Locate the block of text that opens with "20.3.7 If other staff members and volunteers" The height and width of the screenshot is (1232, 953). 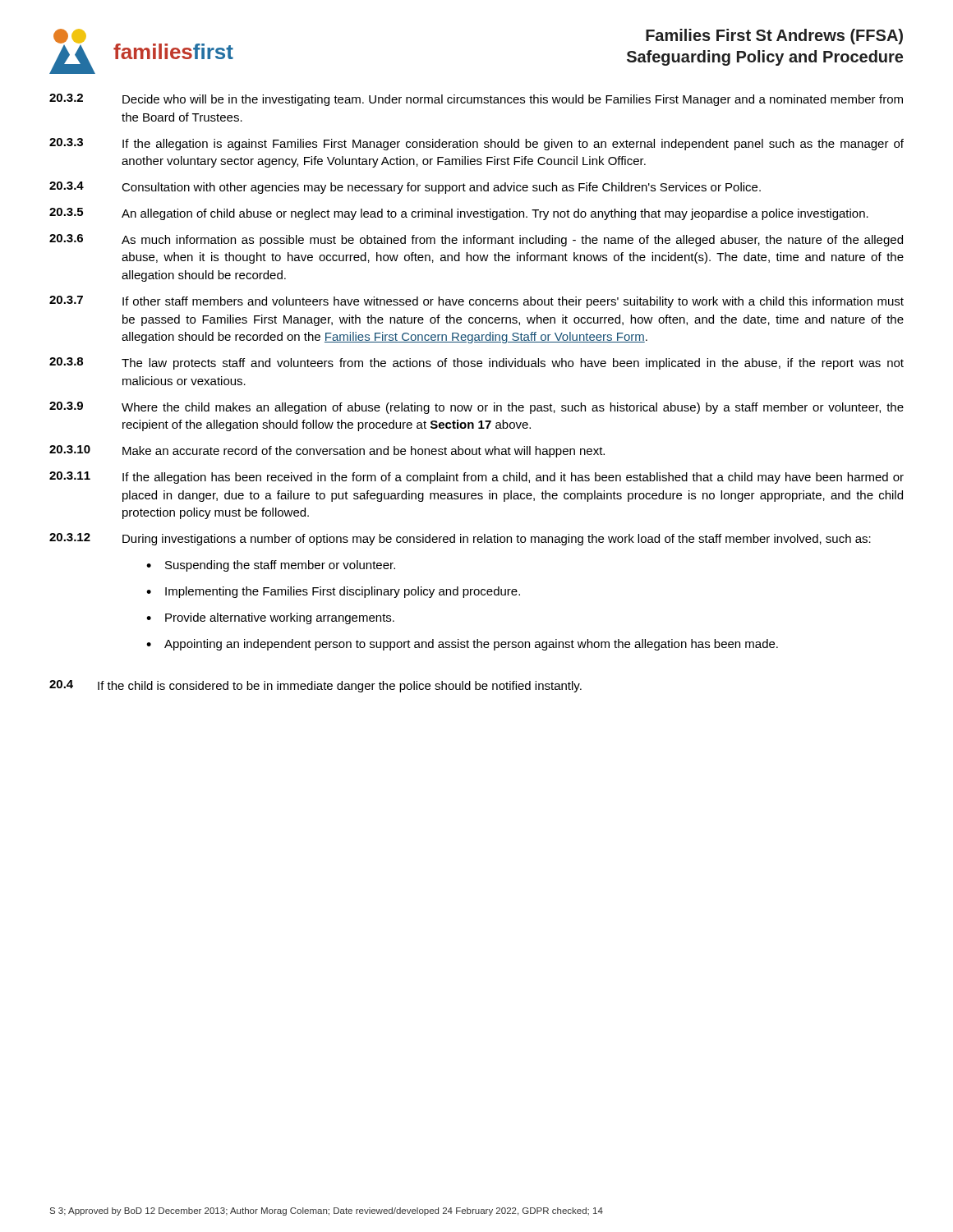click(476, 319)
